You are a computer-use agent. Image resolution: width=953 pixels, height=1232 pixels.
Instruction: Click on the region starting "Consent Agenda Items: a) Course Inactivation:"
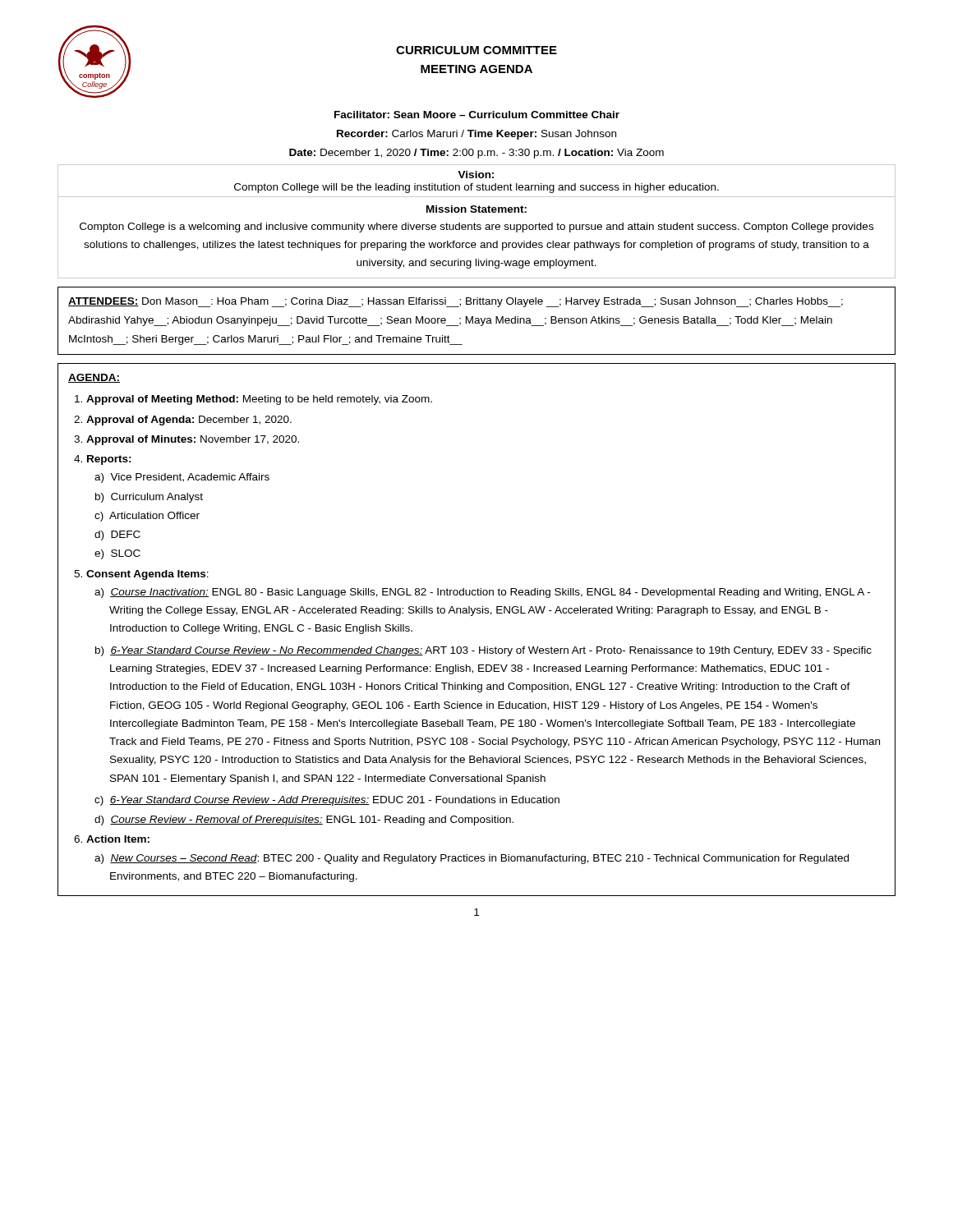point(486,698)
